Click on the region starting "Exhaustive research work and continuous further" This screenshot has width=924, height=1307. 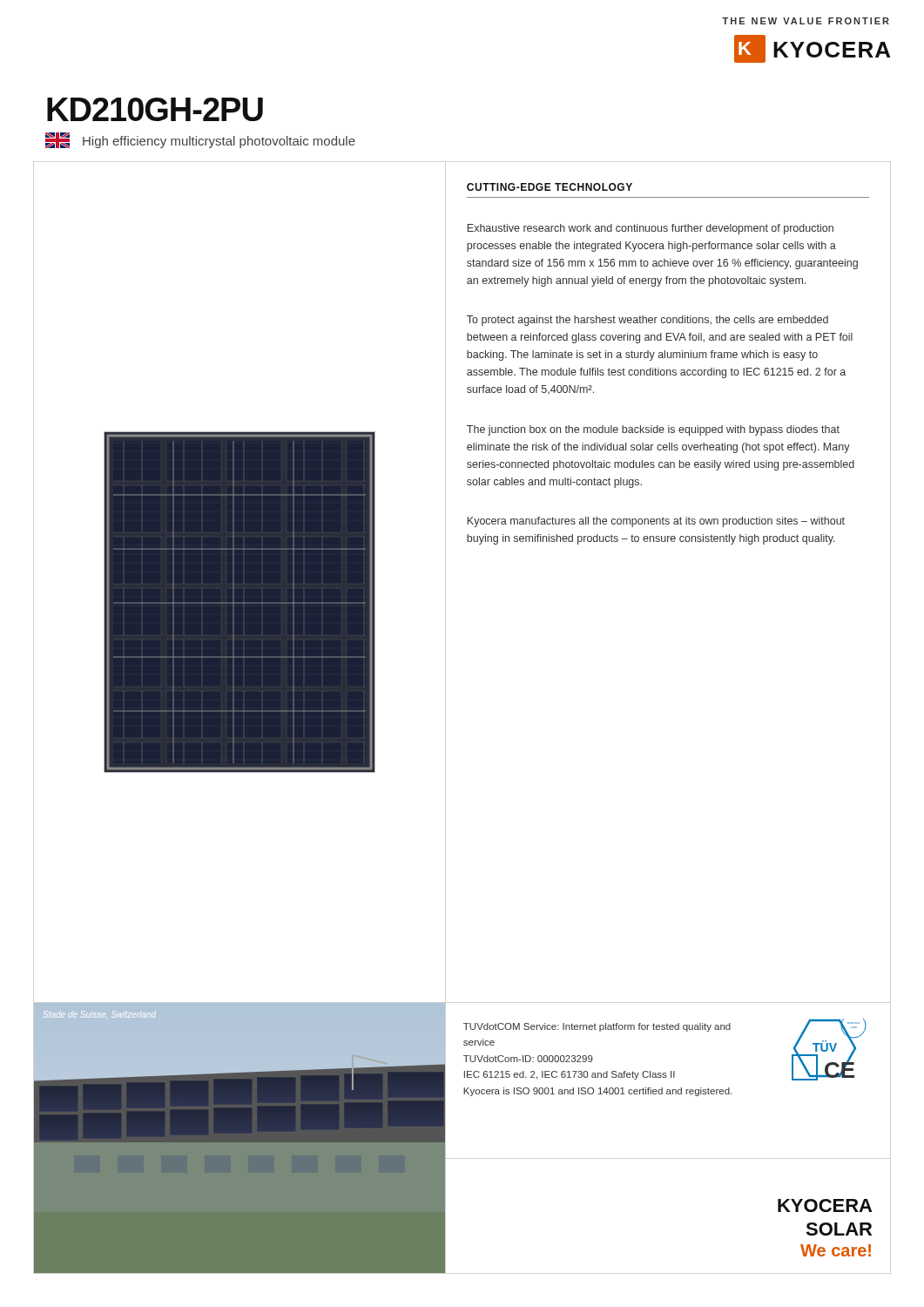[662, 254]
